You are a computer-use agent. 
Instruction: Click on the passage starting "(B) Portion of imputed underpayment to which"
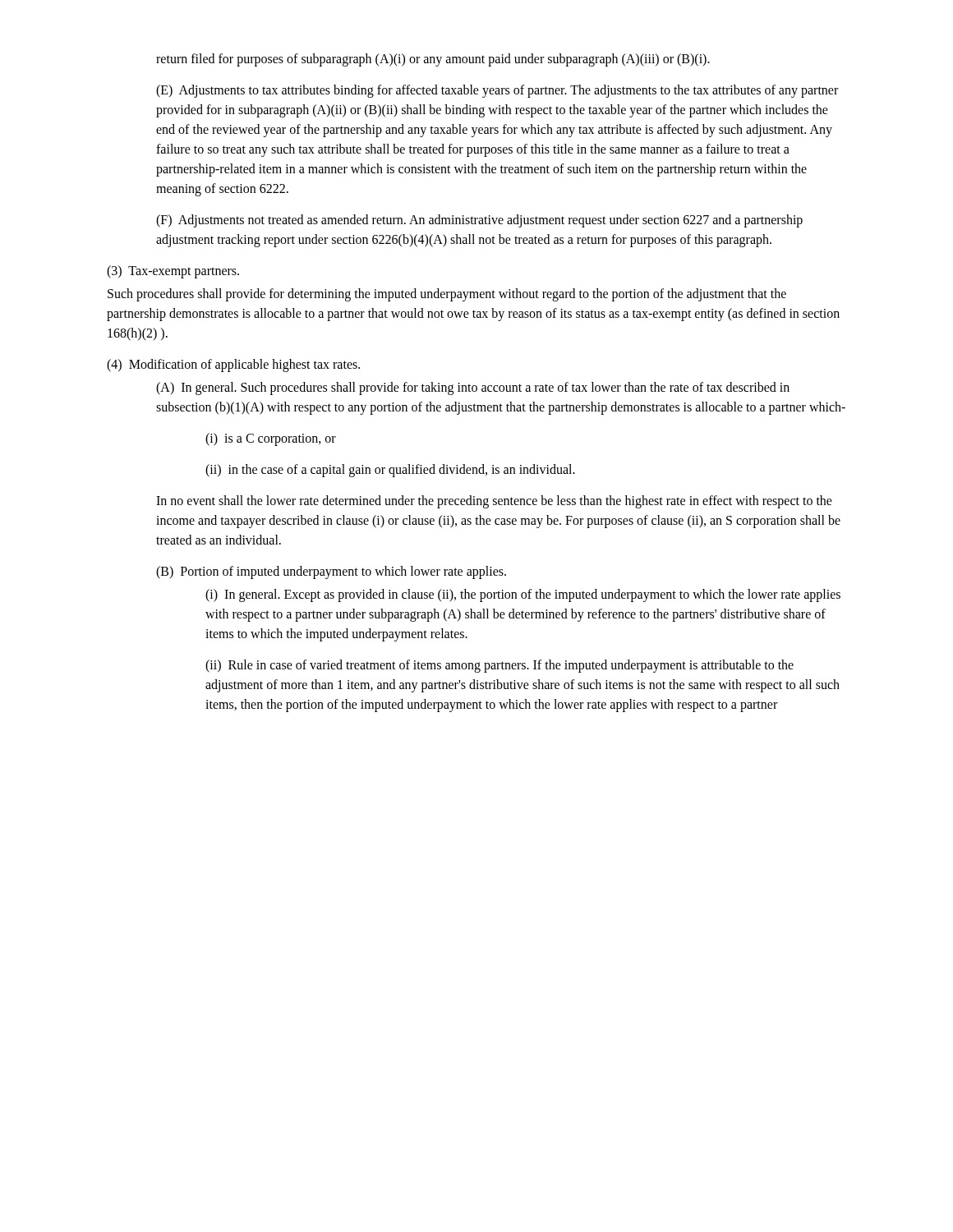pos(332,571)
